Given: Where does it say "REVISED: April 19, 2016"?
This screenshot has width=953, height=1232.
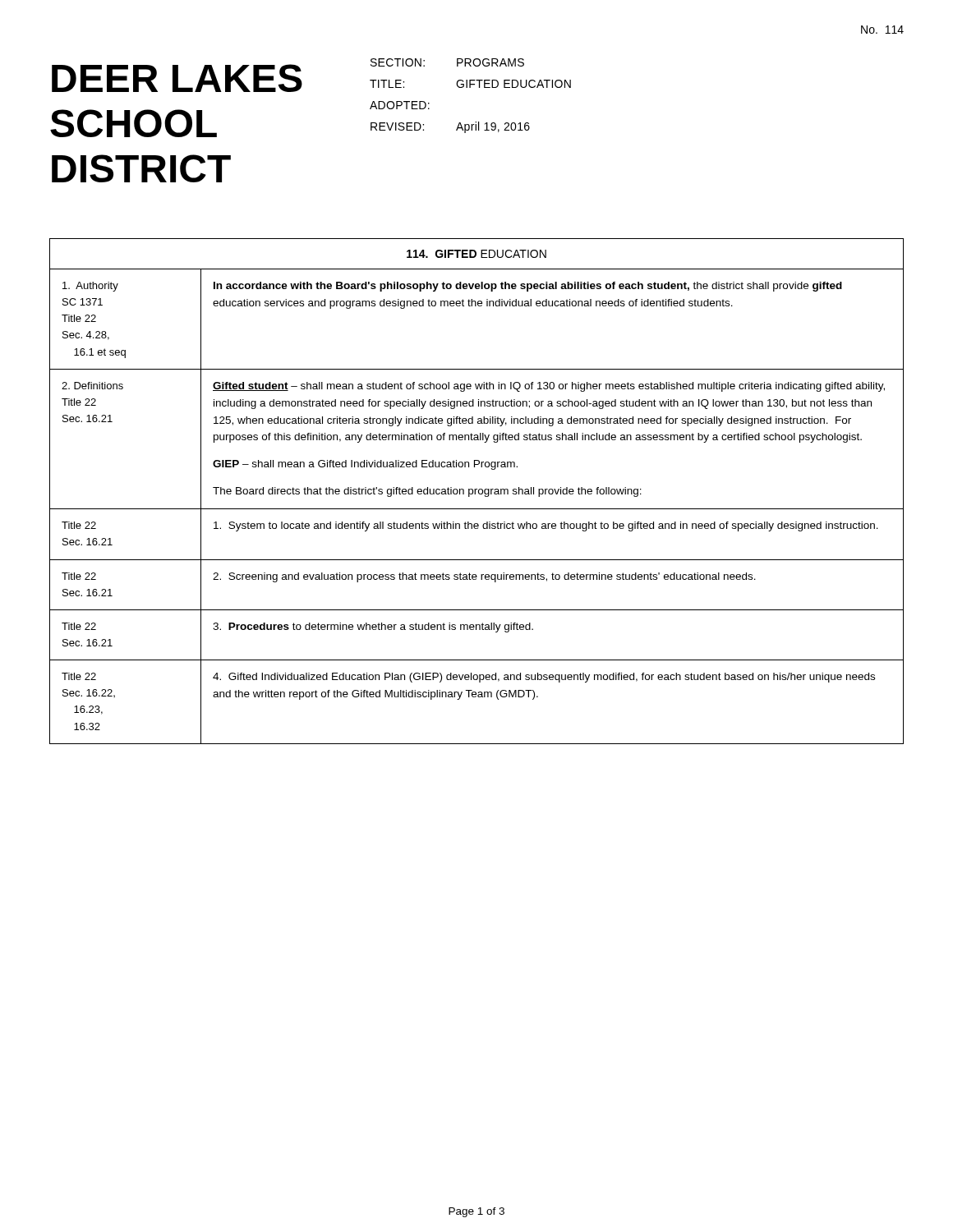Looking at the screenshot, I should point(450,126).
